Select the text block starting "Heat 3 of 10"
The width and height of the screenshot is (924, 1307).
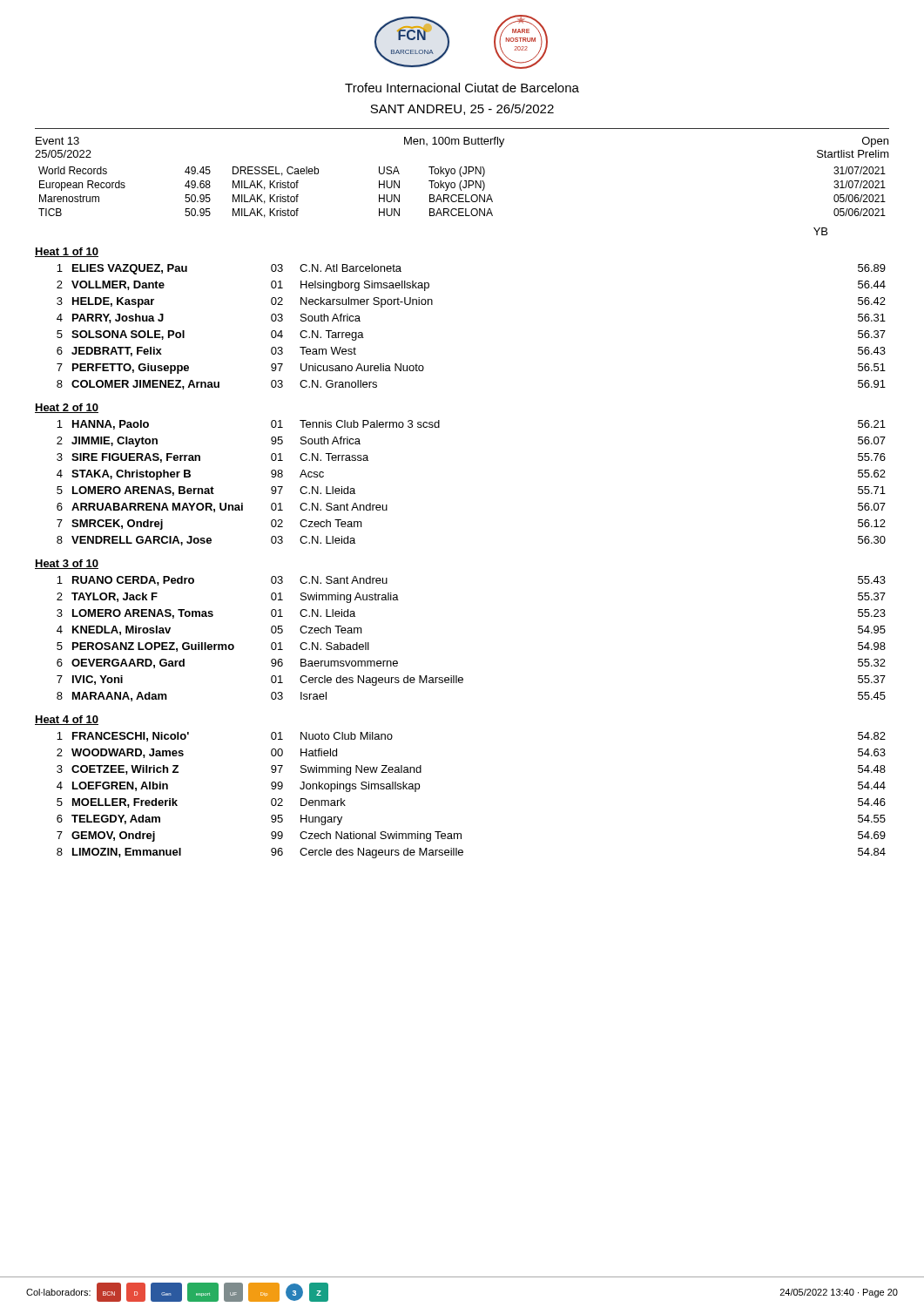[x=67, y=563]
